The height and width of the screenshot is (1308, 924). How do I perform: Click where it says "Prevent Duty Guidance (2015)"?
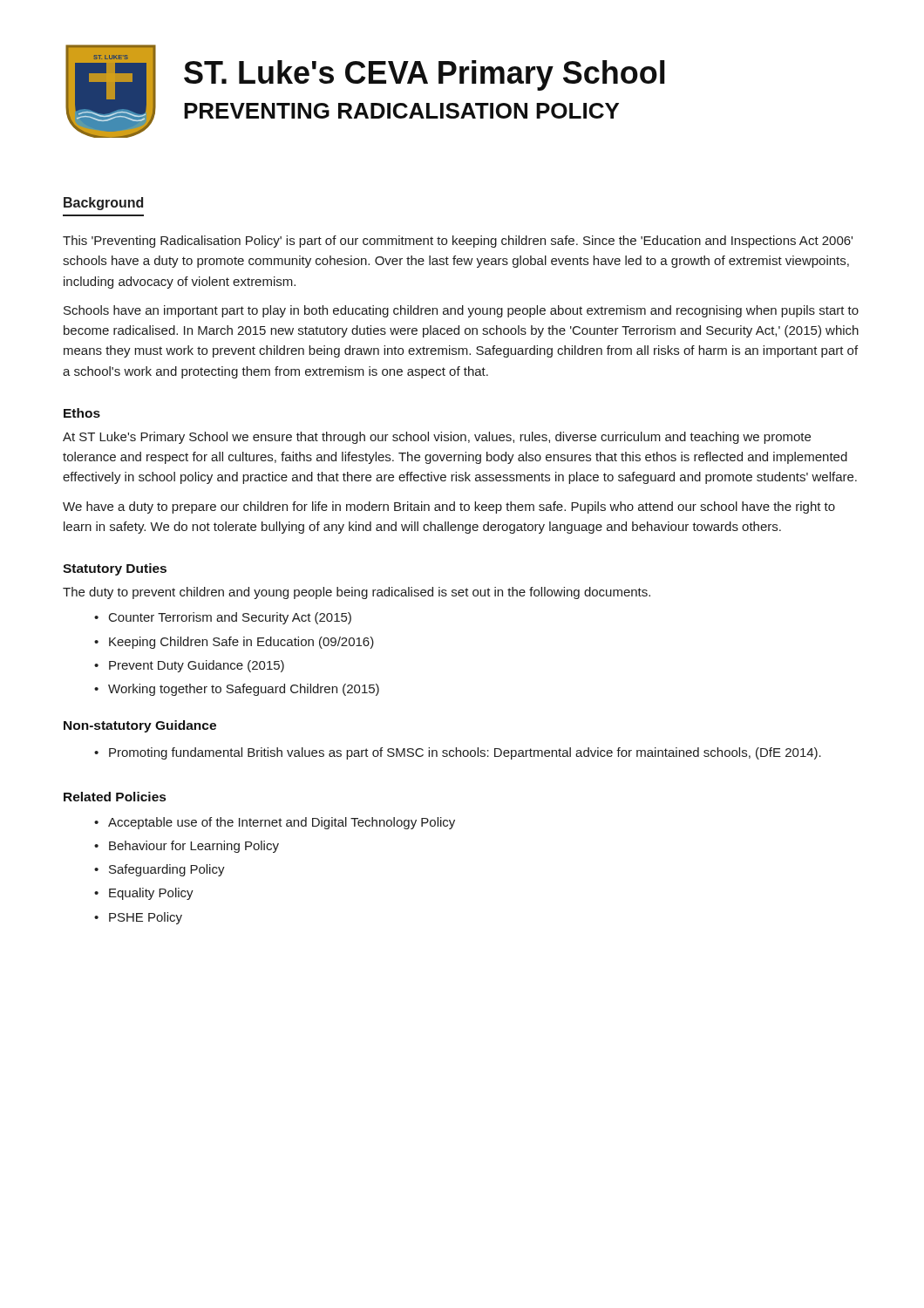(196, 665)
